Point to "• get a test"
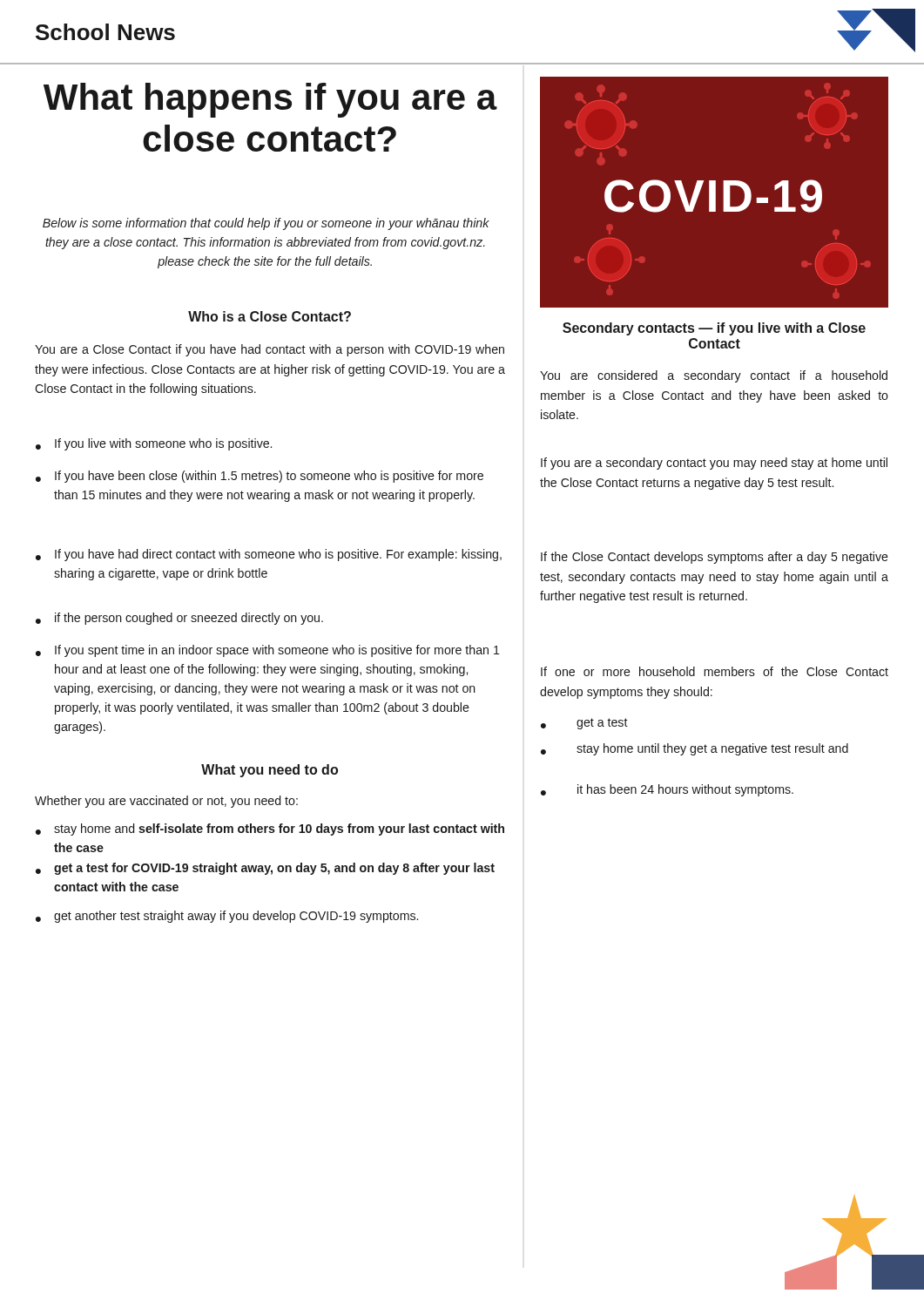 coord(584,727)
